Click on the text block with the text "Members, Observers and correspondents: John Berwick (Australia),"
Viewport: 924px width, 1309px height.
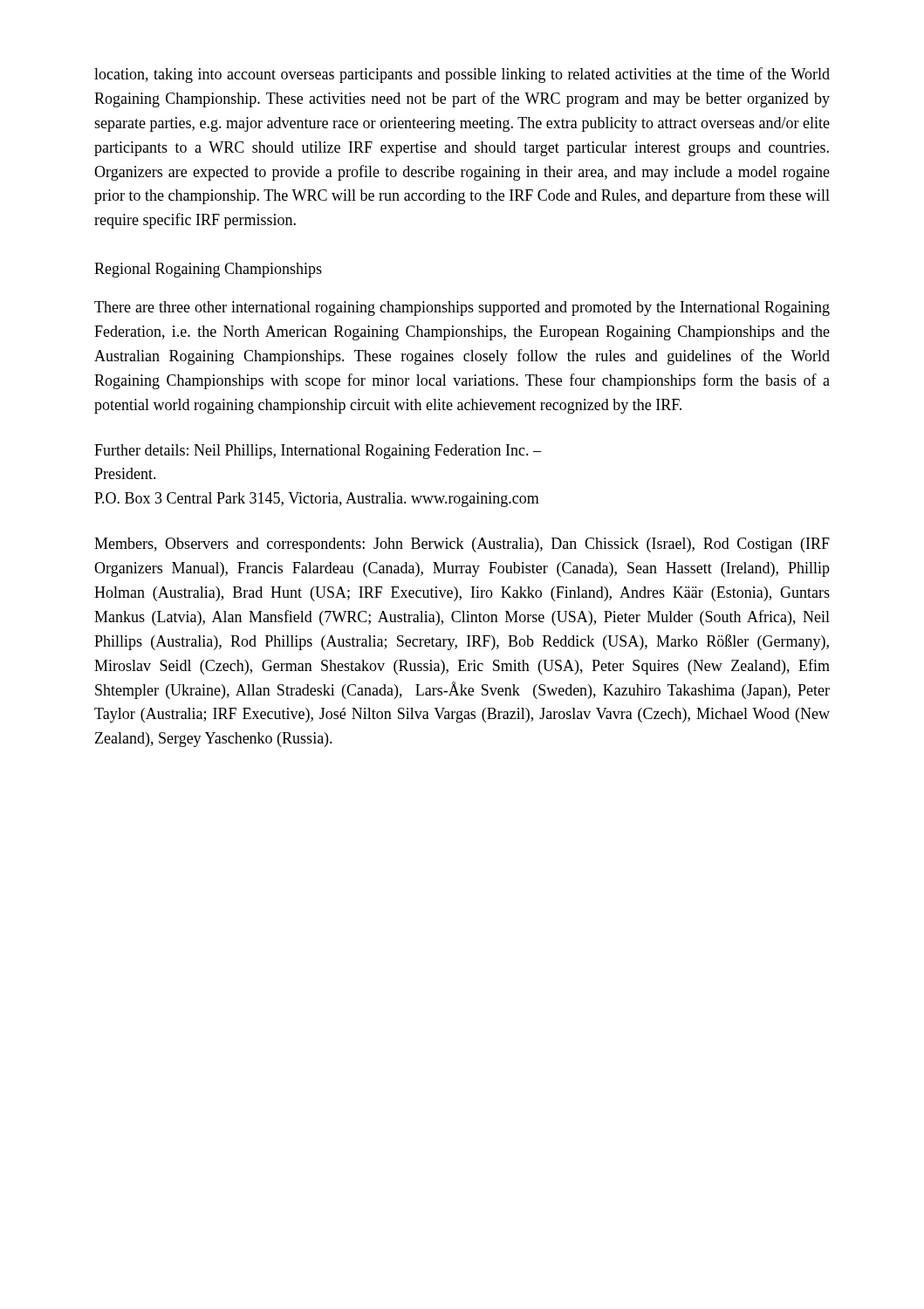tap(462, 641)
